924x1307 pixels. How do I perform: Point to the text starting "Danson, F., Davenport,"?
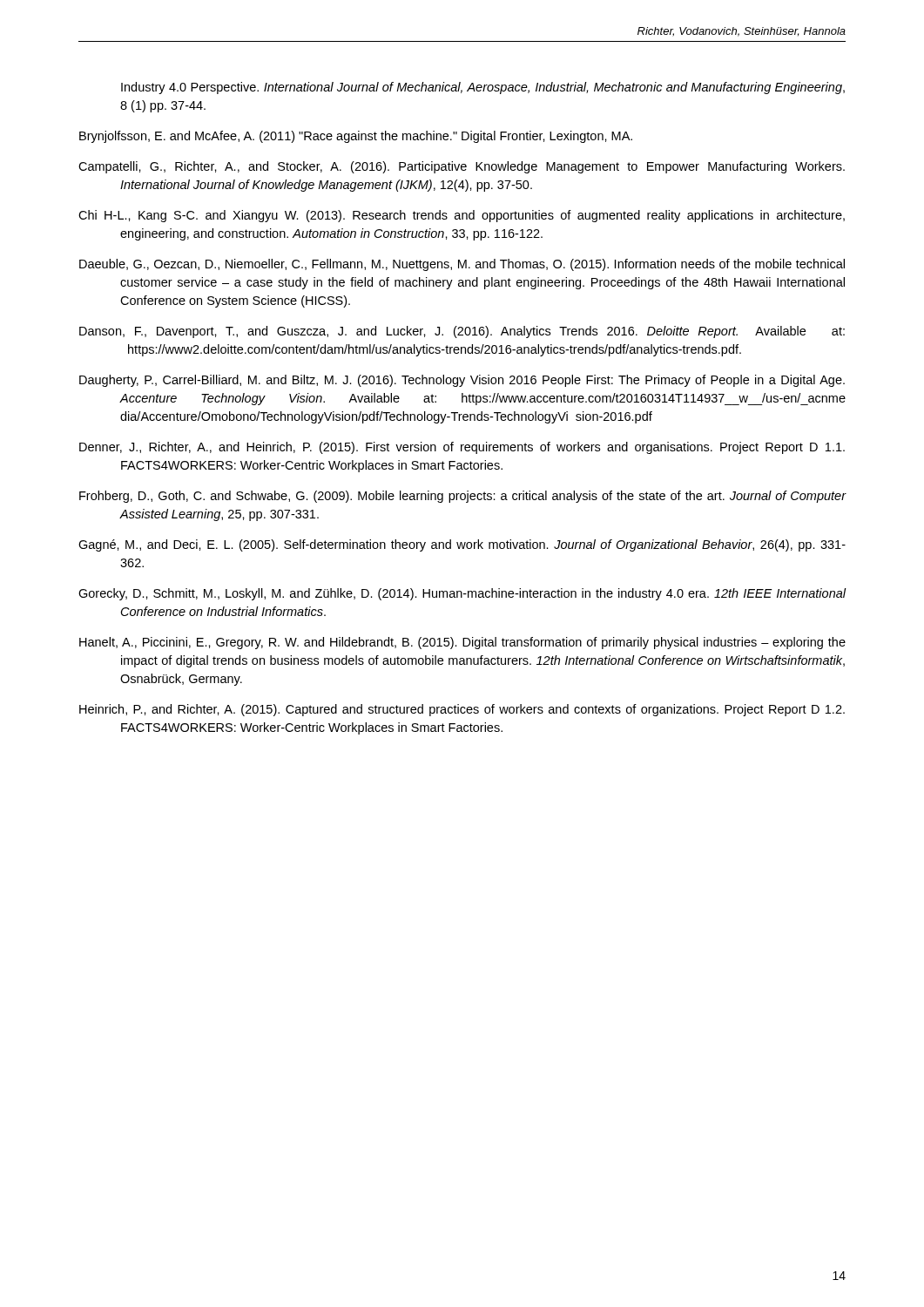click(462, 340)
